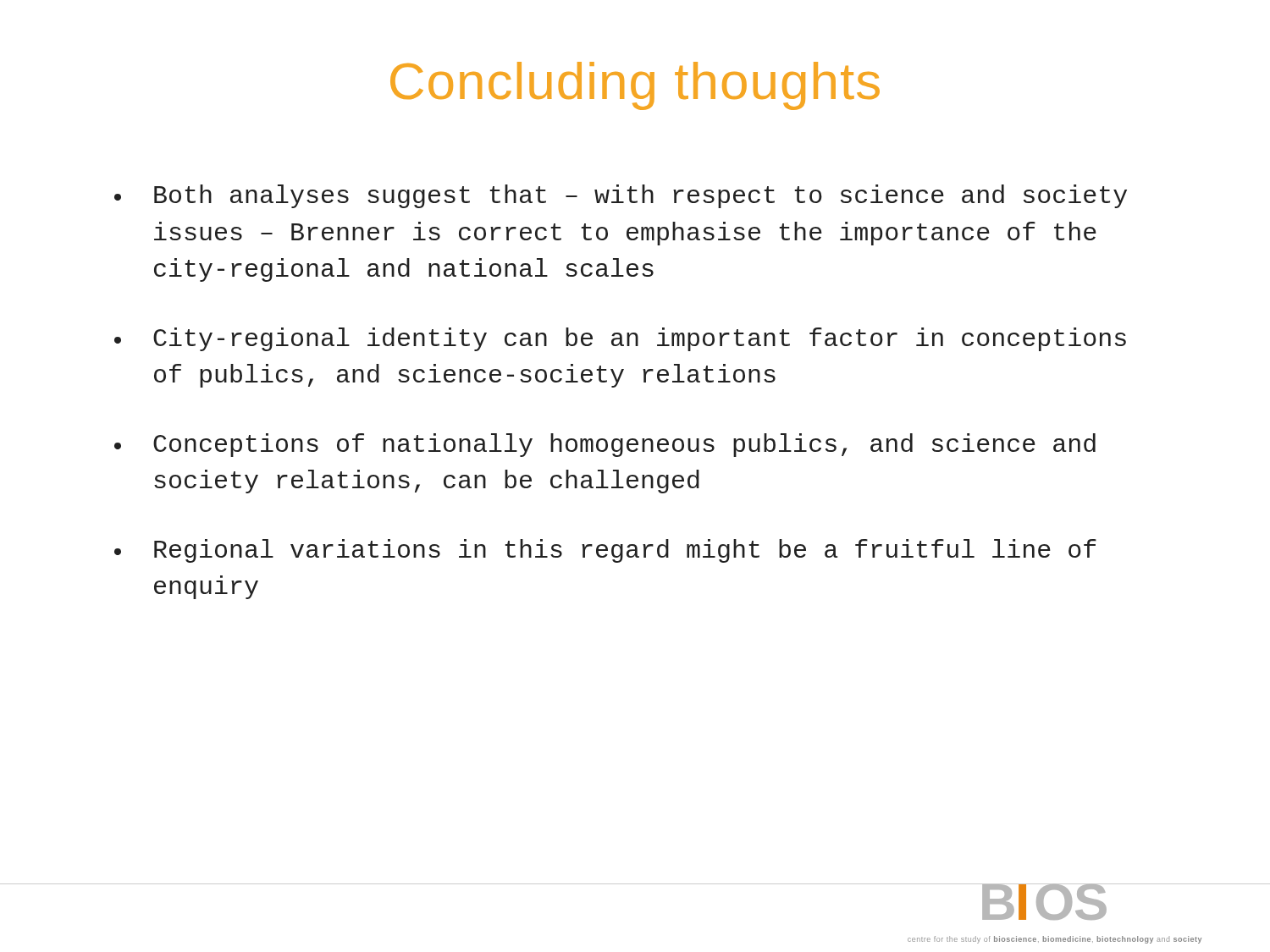Image resolution: width=1270 pixels, height=952 pixels.
Task: Navigate to the block starting "Concluding thoughts"
Action: point(635,81)
